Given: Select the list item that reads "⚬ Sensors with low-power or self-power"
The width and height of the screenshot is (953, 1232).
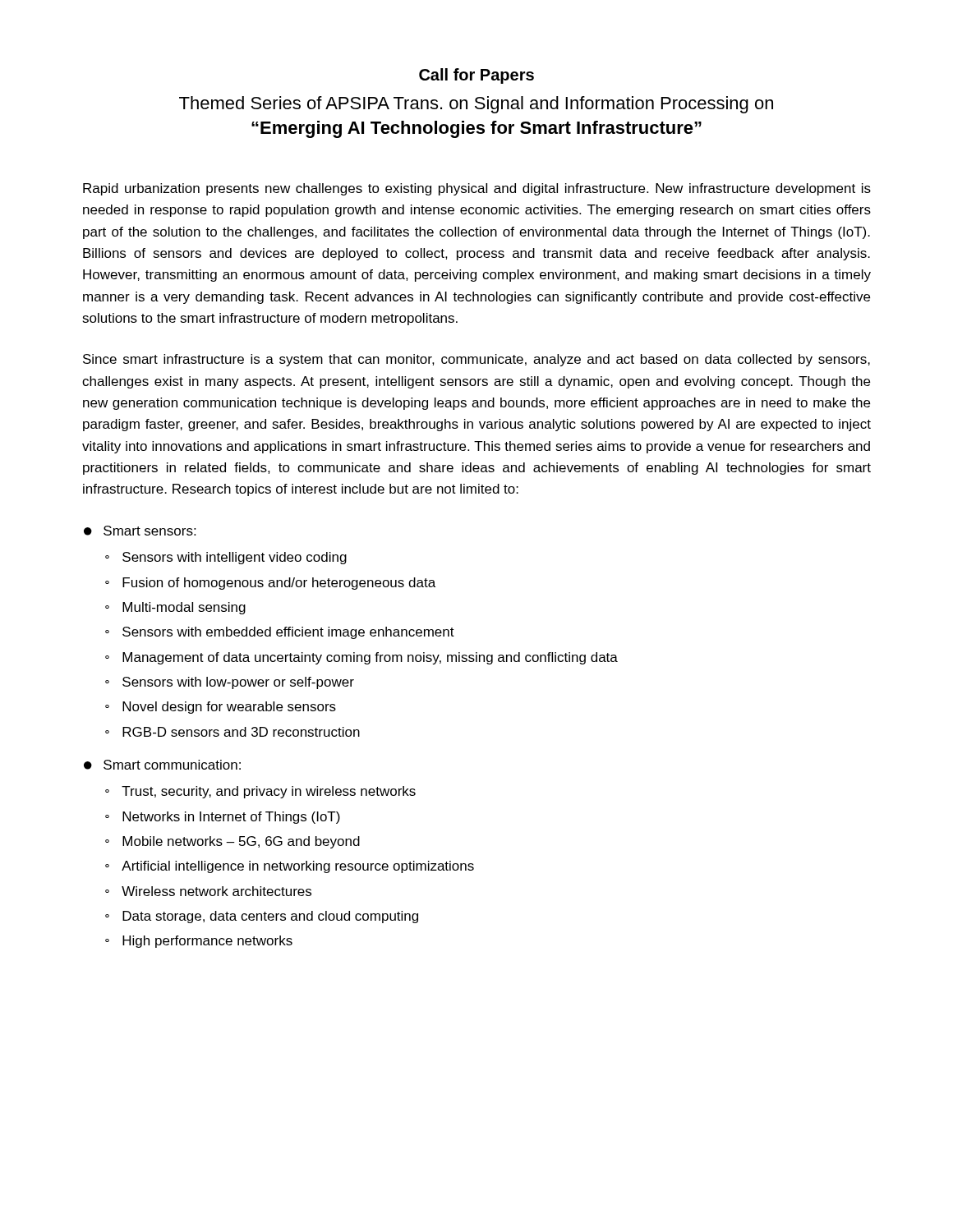Looking at the screenshot, I should point(228,683).
